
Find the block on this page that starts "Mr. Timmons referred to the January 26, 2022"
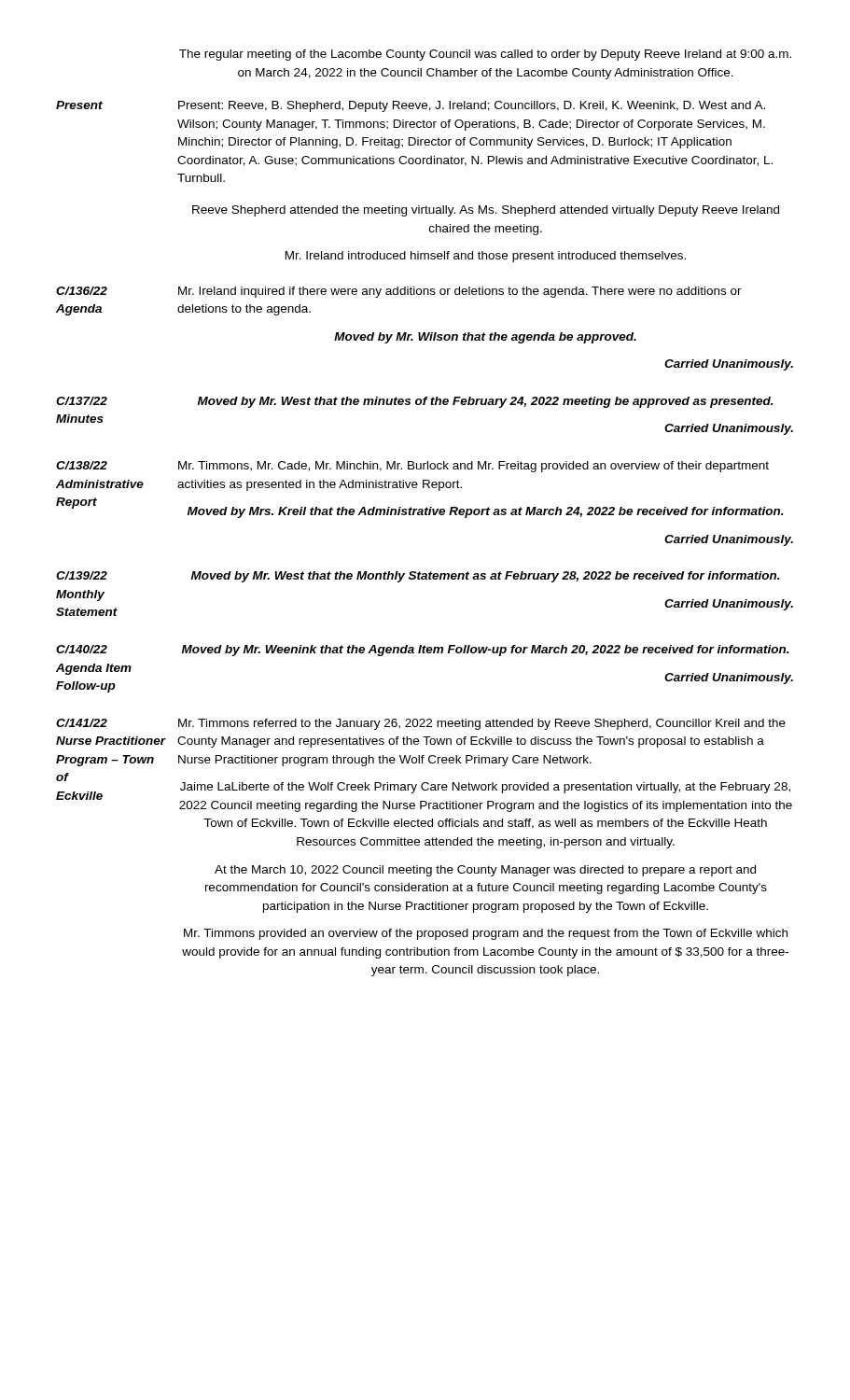coord(486,846)
